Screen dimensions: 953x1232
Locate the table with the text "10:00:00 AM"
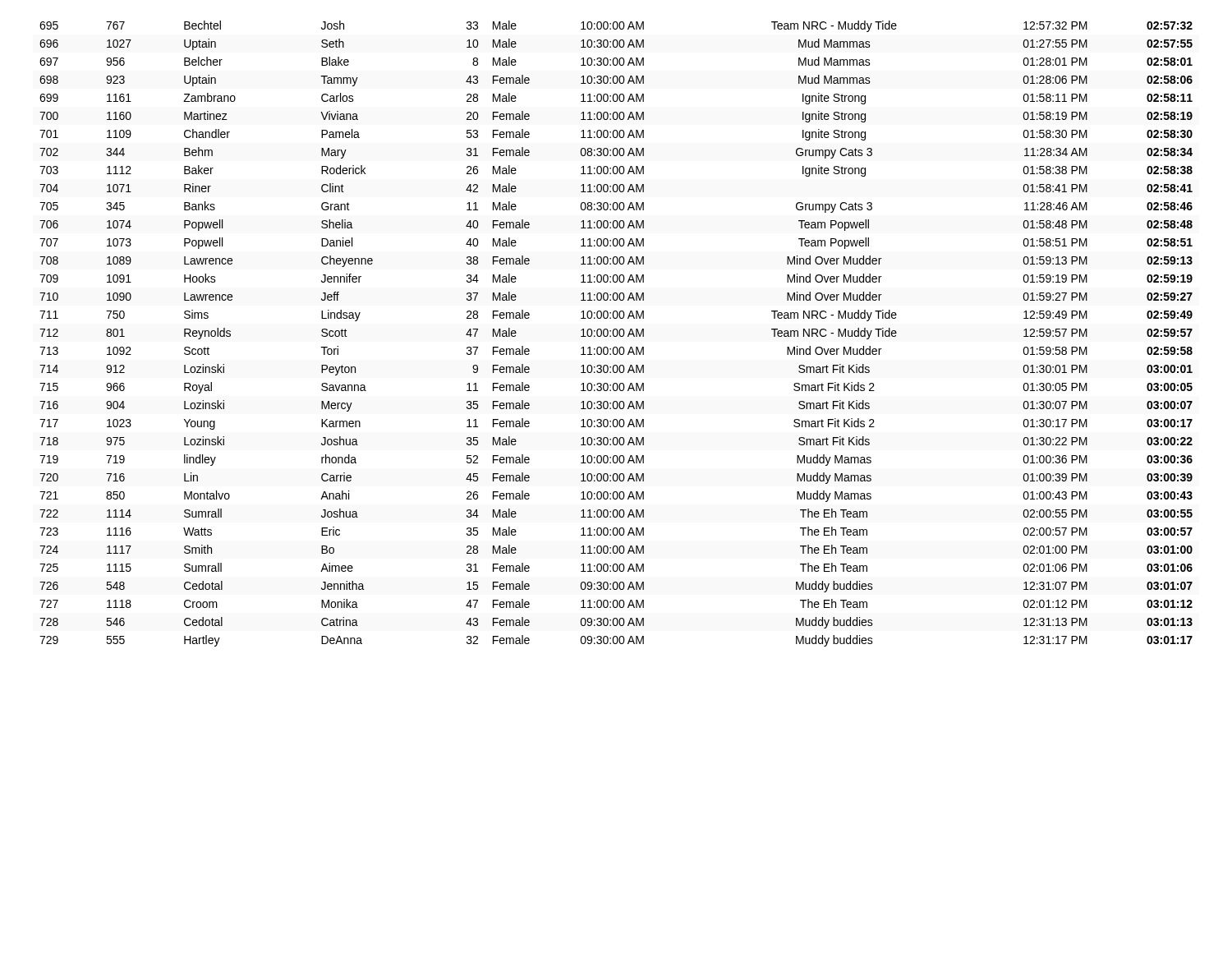[616, 333]
